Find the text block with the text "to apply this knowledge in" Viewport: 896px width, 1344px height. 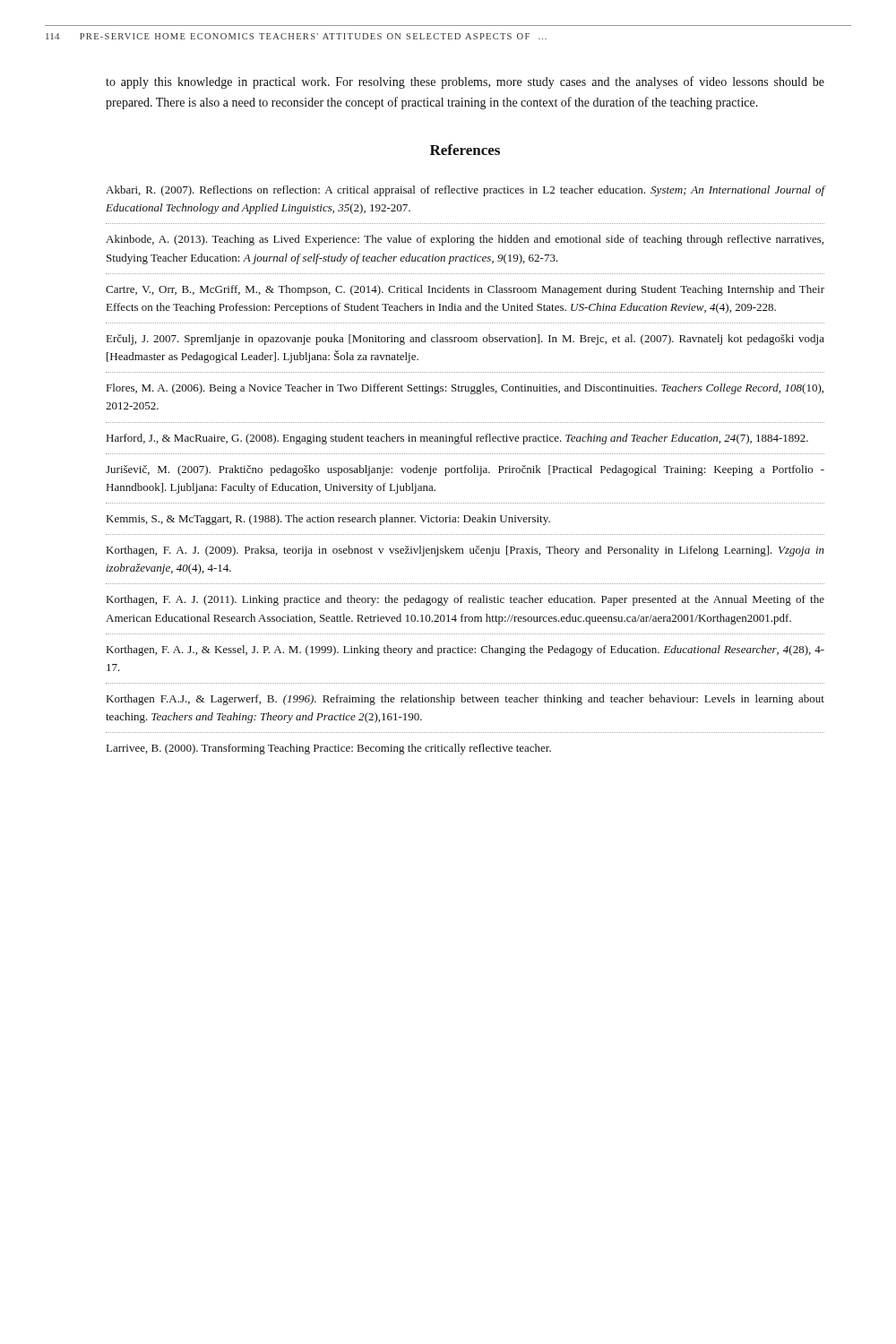tap(465, 92)
